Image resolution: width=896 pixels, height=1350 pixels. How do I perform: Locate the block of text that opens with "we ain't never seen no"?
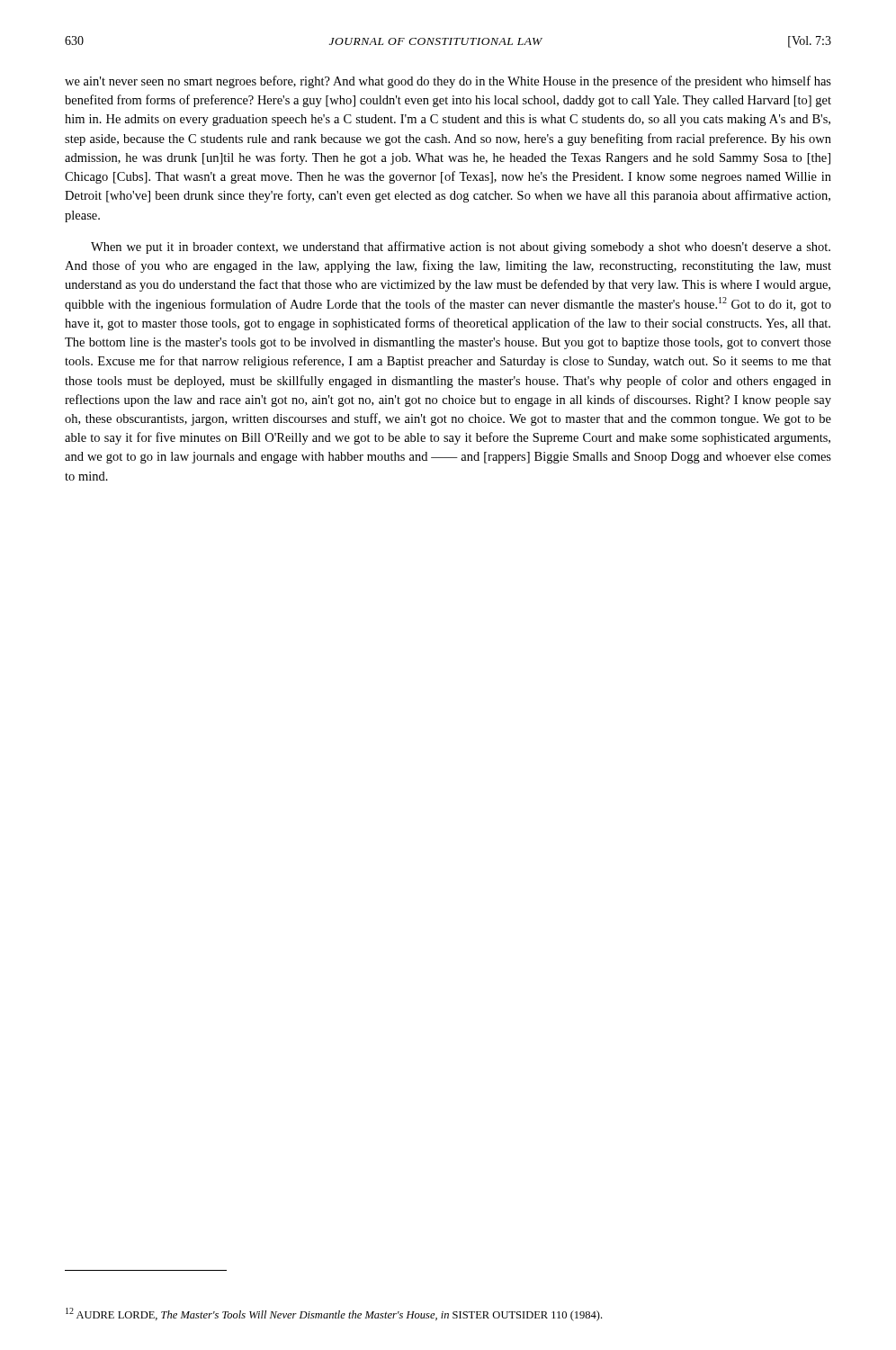(448, 279)
